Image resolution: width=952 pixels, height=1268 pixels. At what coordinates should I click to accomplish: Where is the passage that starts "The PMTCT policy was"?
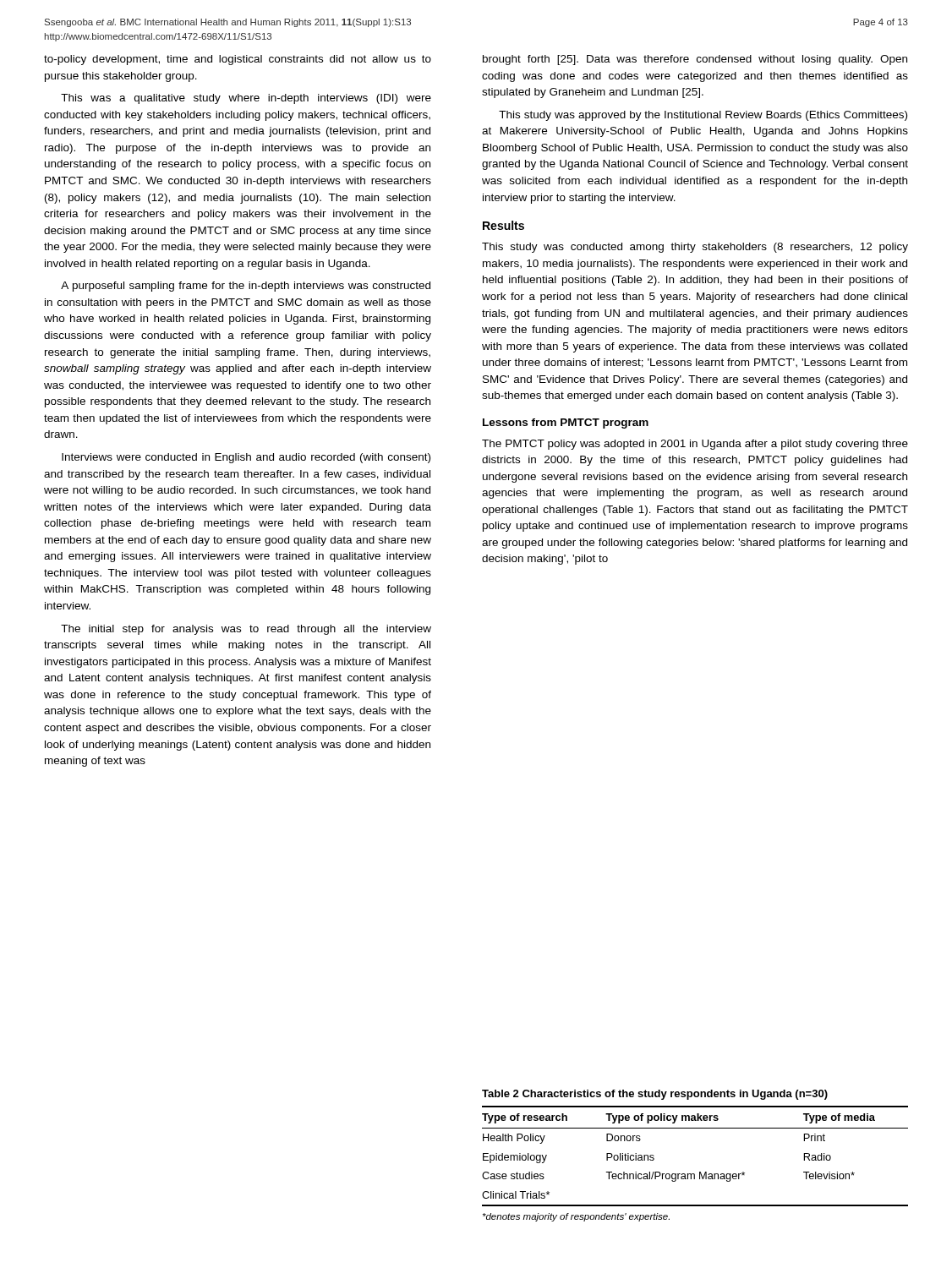[695, 501]
